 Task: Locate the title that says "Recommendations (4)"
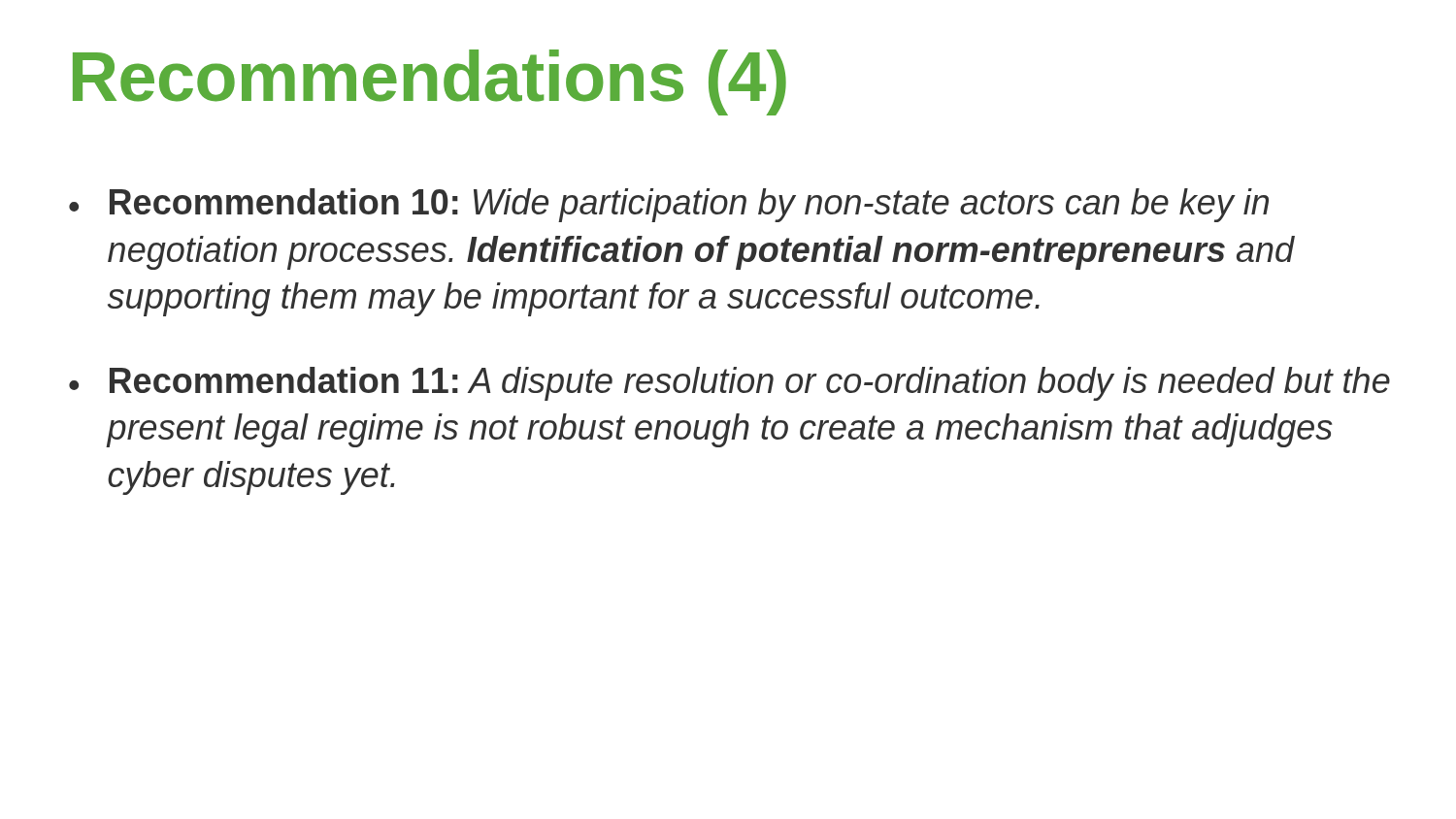click(428, 77)
